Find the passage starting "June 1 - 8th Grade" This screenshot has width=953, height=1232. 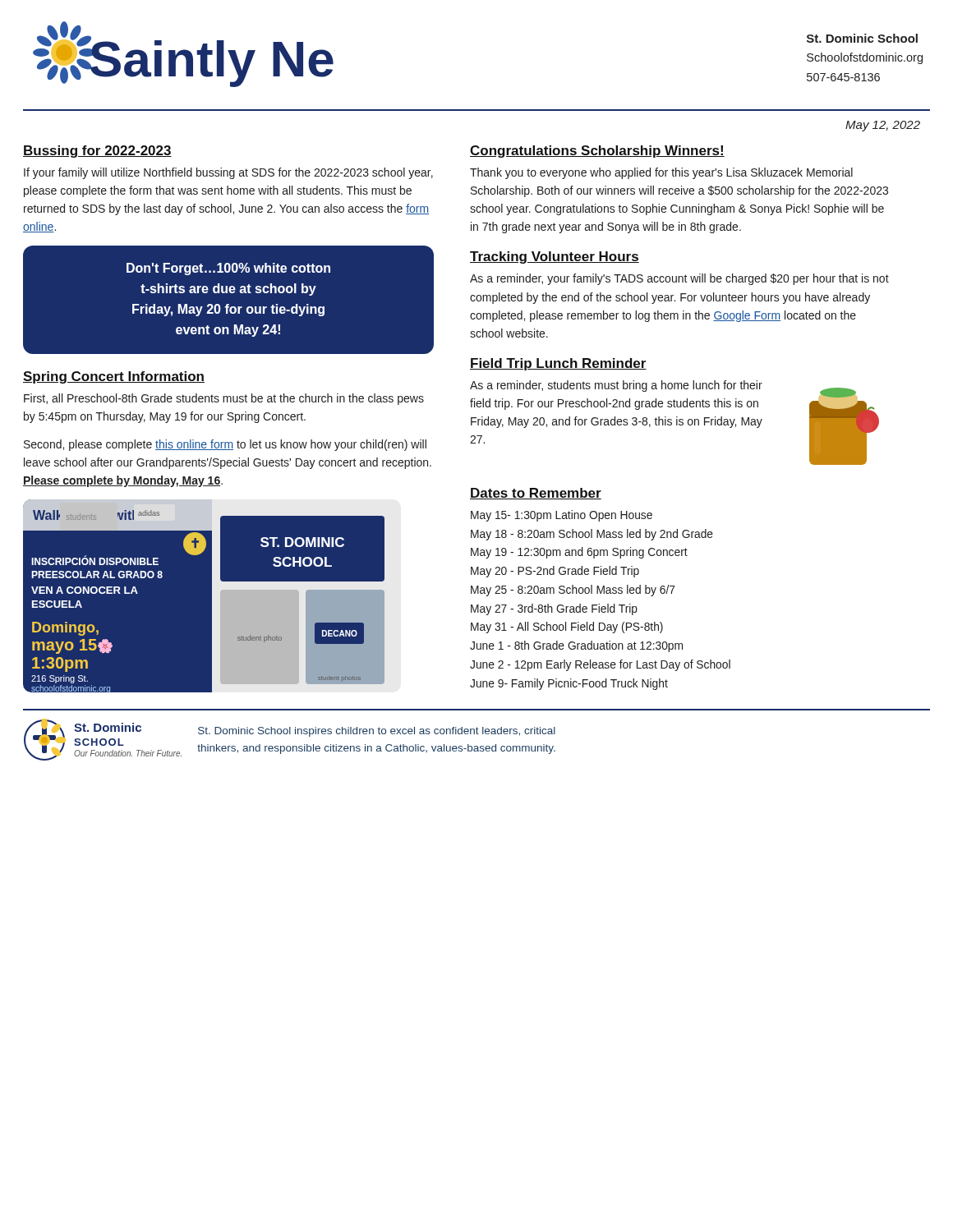(577, 646)
